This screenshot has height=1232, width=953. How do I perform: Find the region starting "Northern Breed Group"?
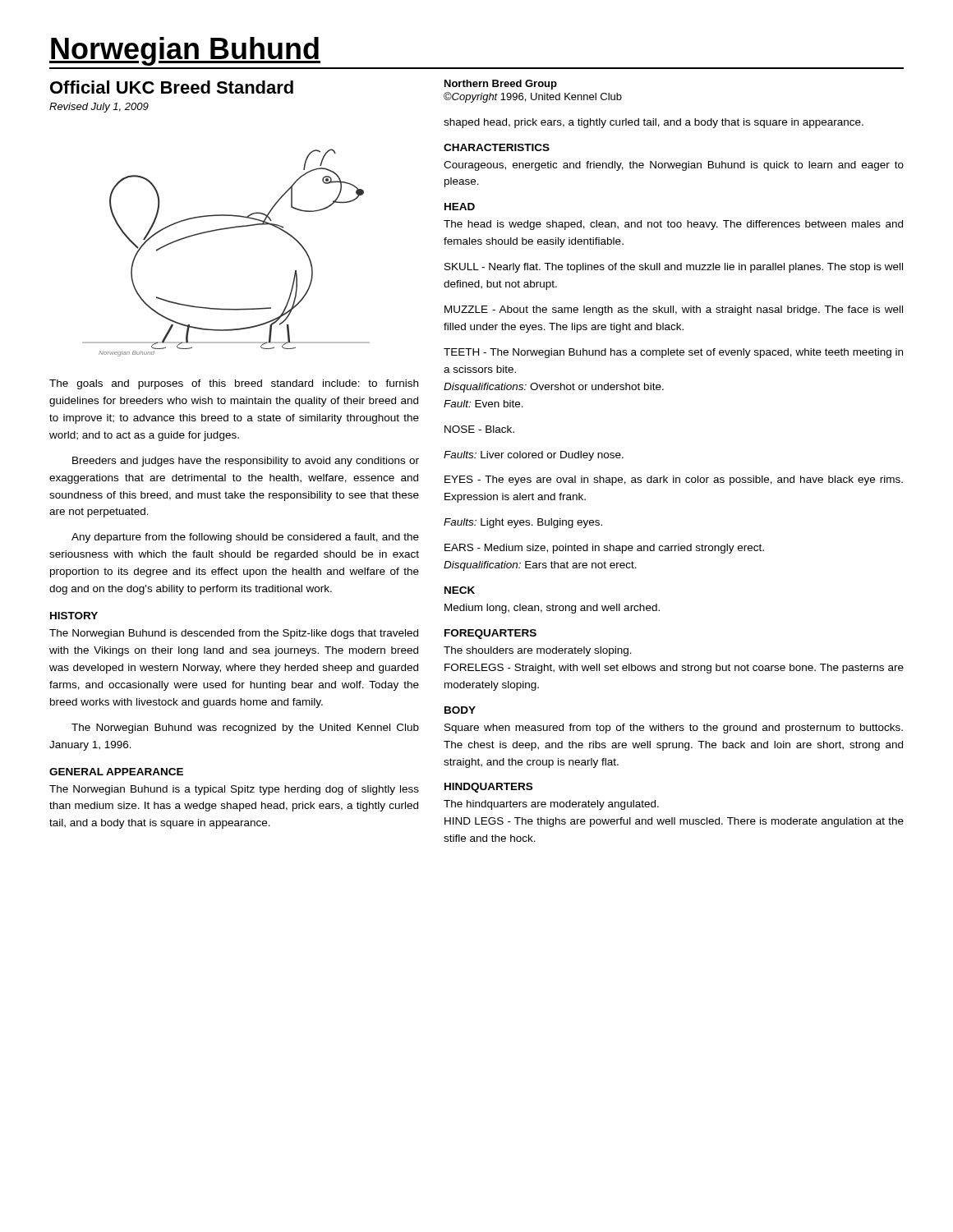tap(500, 83)
